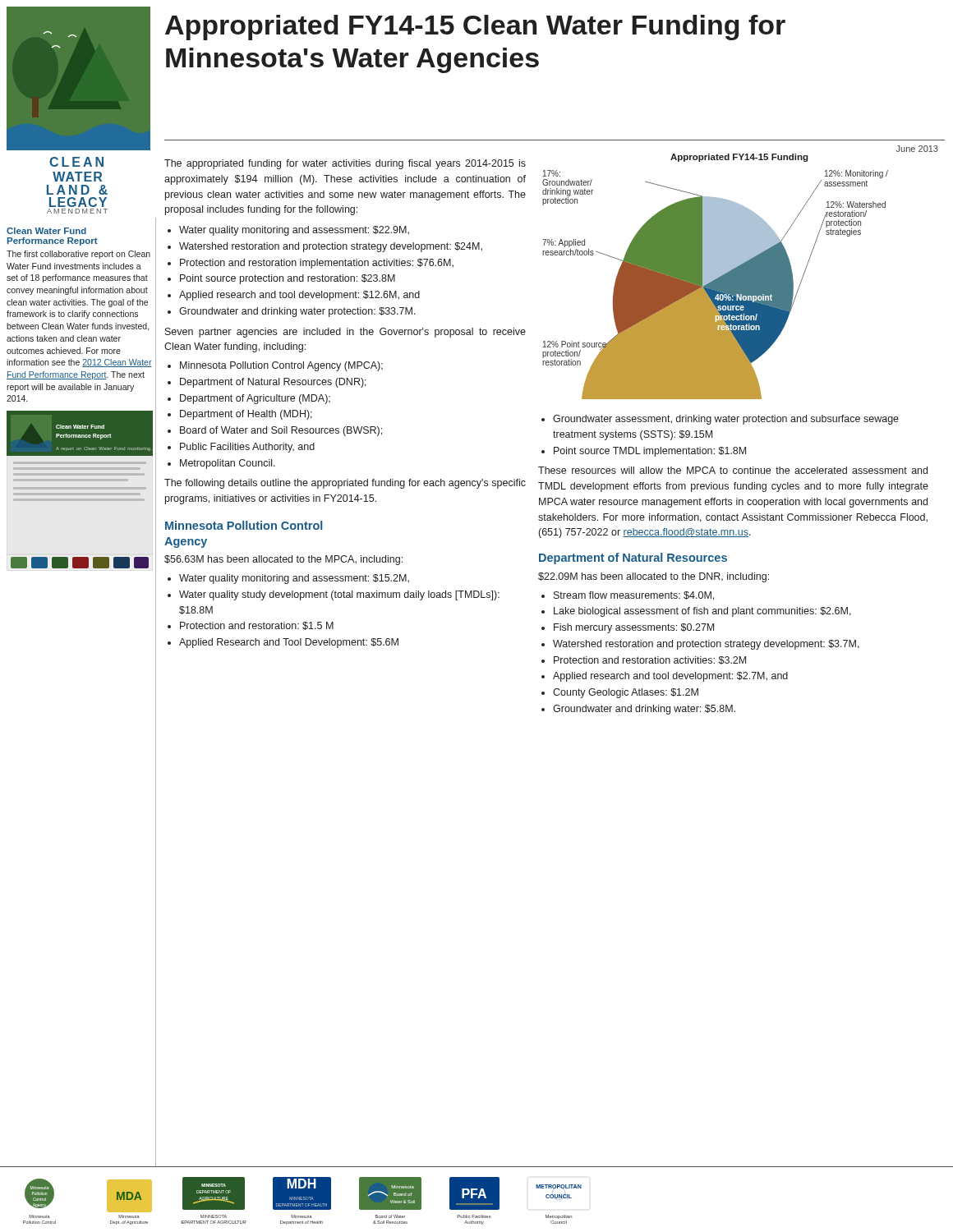This screenshot has height=1232, width=953.
Task: Click on the logo
Action: (x=78, y=109)
